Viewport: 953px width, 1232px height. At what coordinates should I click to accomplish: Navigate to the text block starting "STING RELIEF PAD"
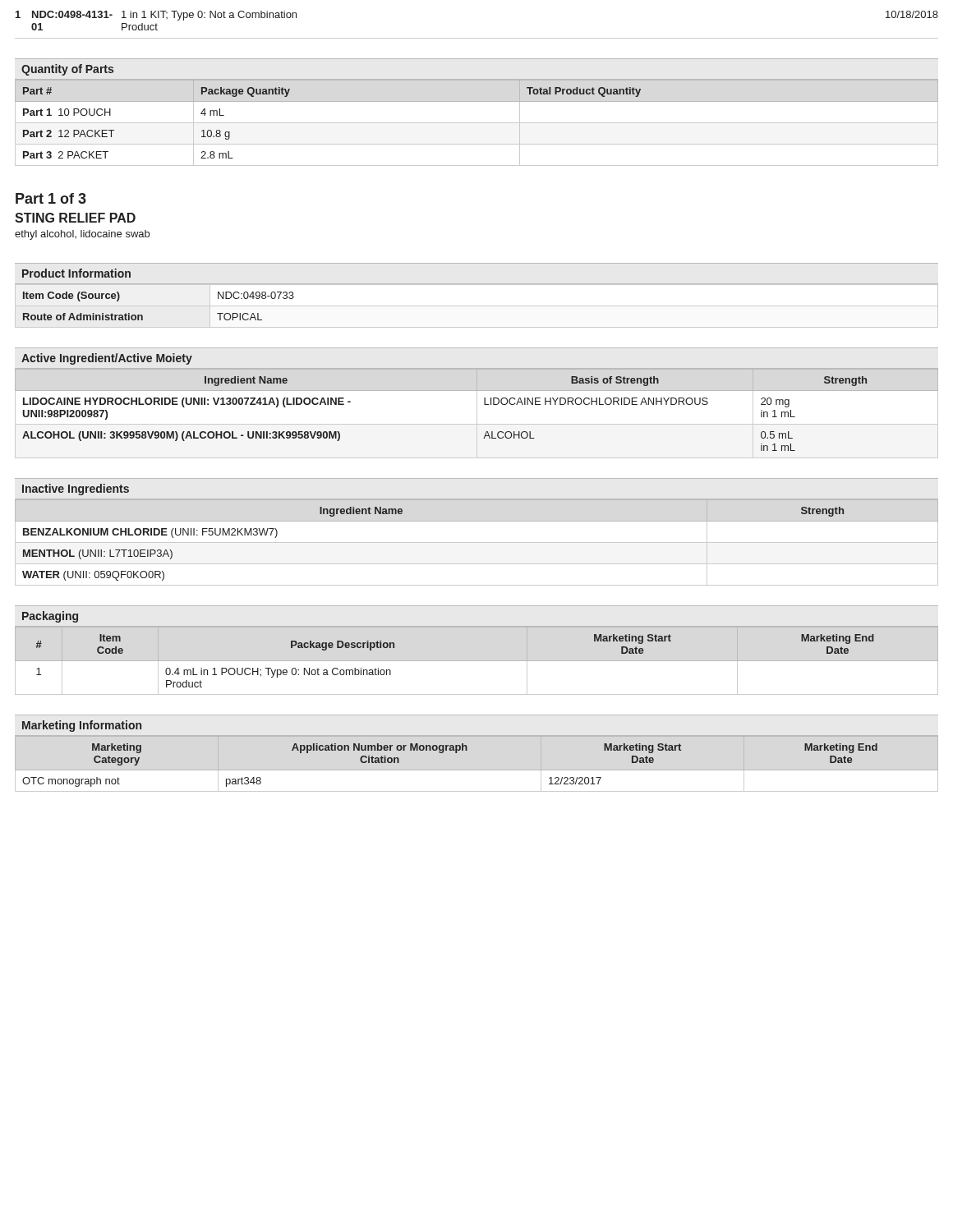click(75, 218)
